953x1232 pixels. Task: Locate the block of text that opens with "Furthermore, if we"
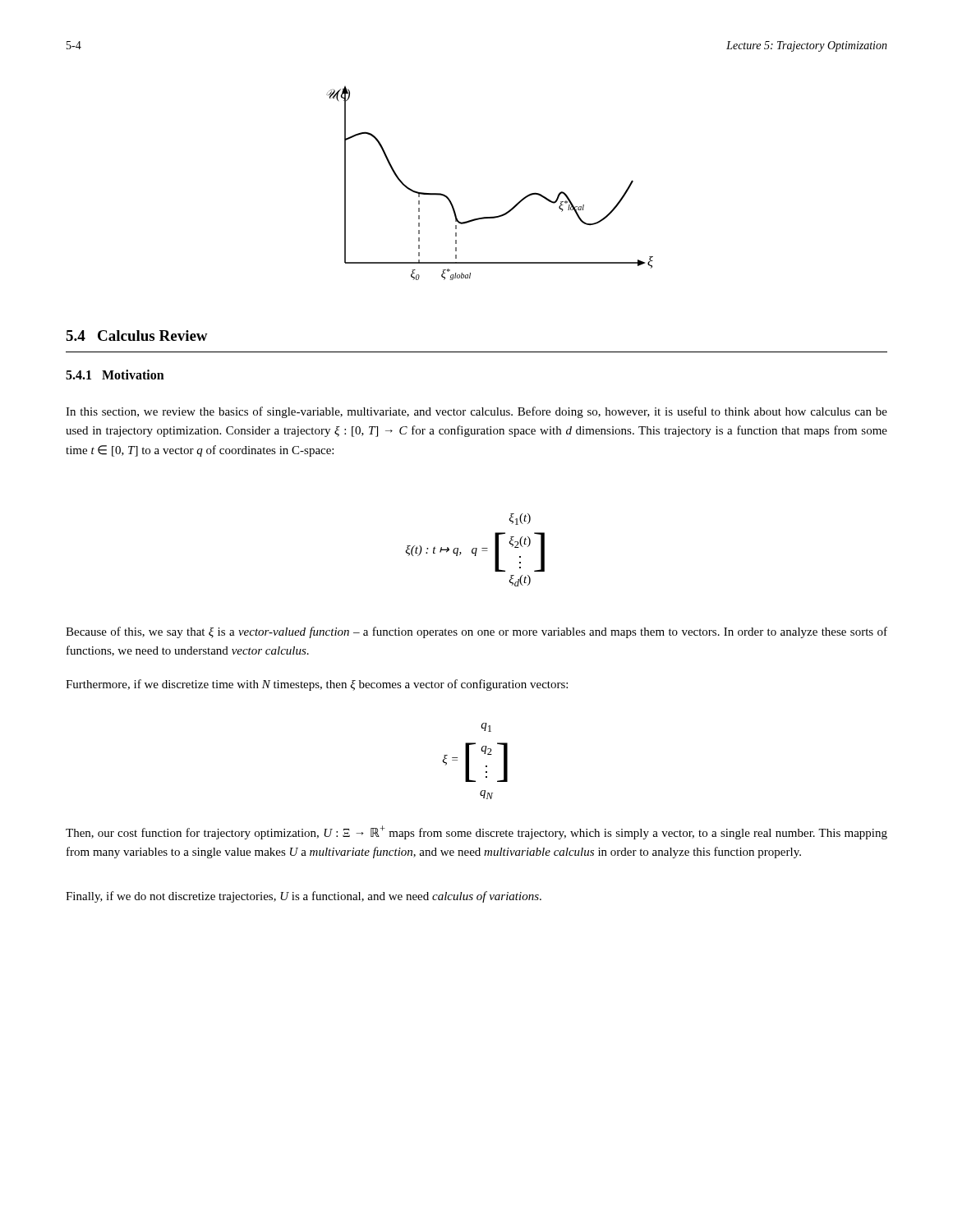[x=317, y=684]
